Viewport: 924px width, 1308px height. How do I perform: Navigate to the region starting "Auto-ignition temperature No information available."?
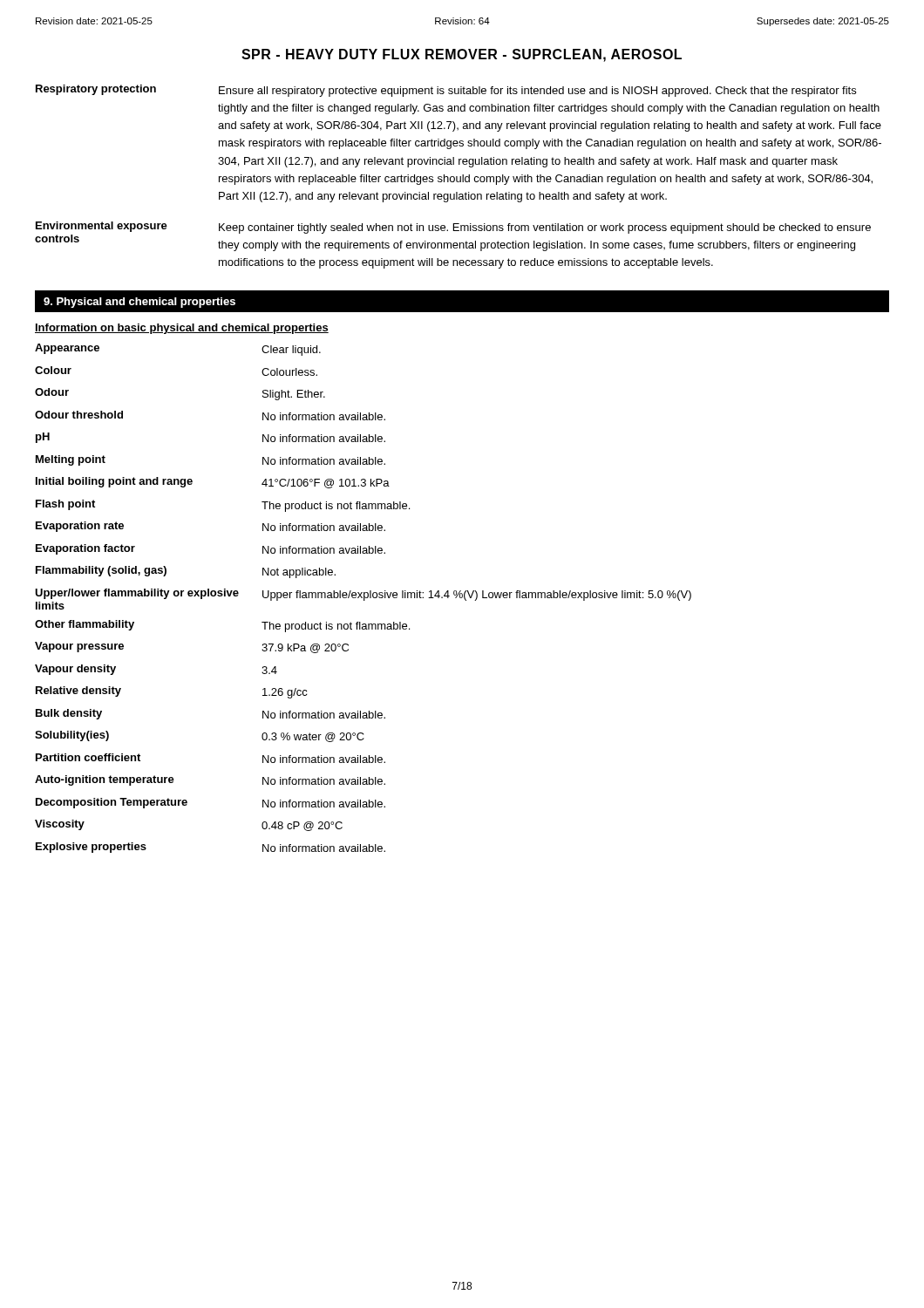tap(101, 780)
